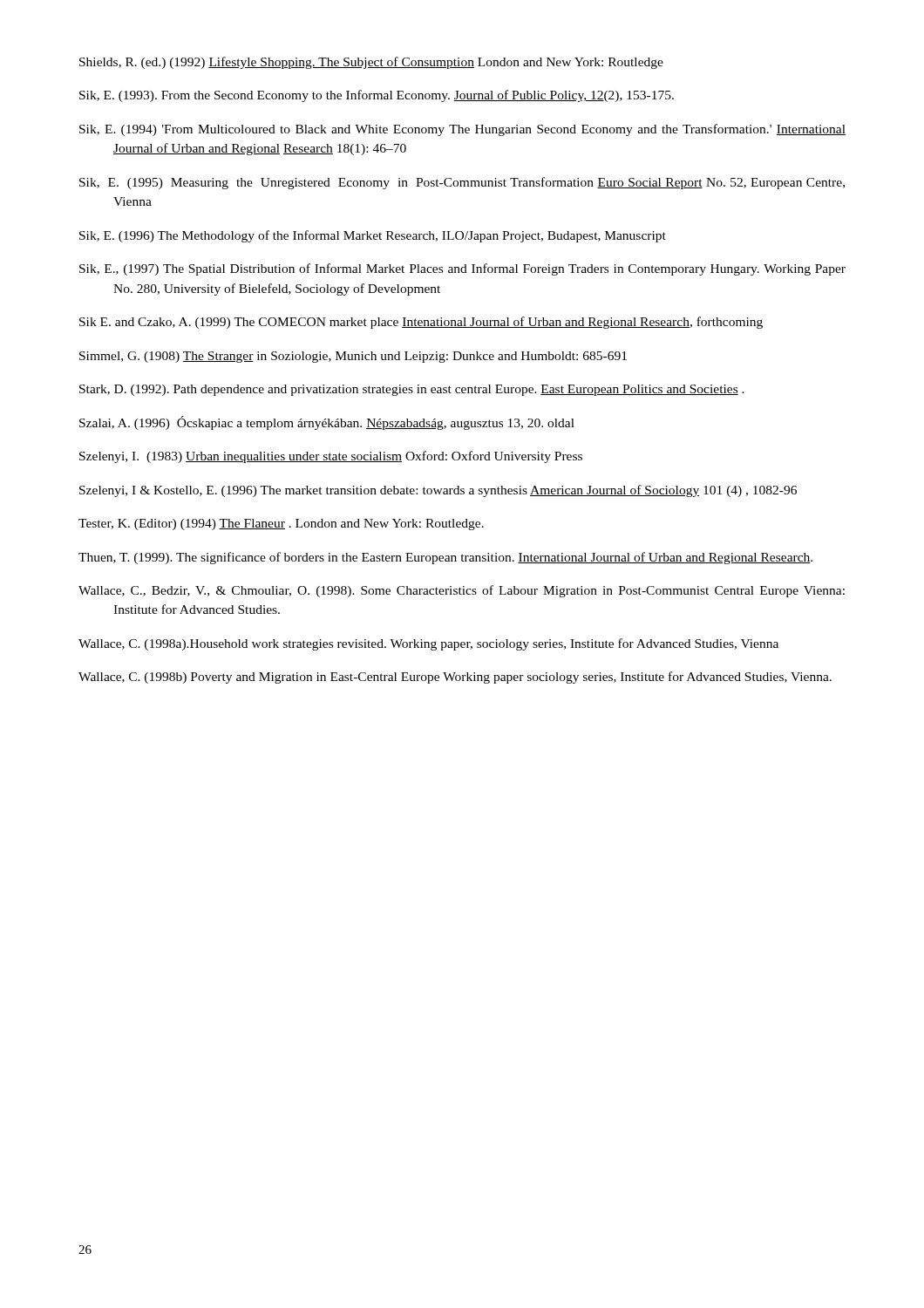Locate the text starting "Szelenyi, I & Kostello, E. (1996) The"
924x1308 pixels.
[438, 489]
